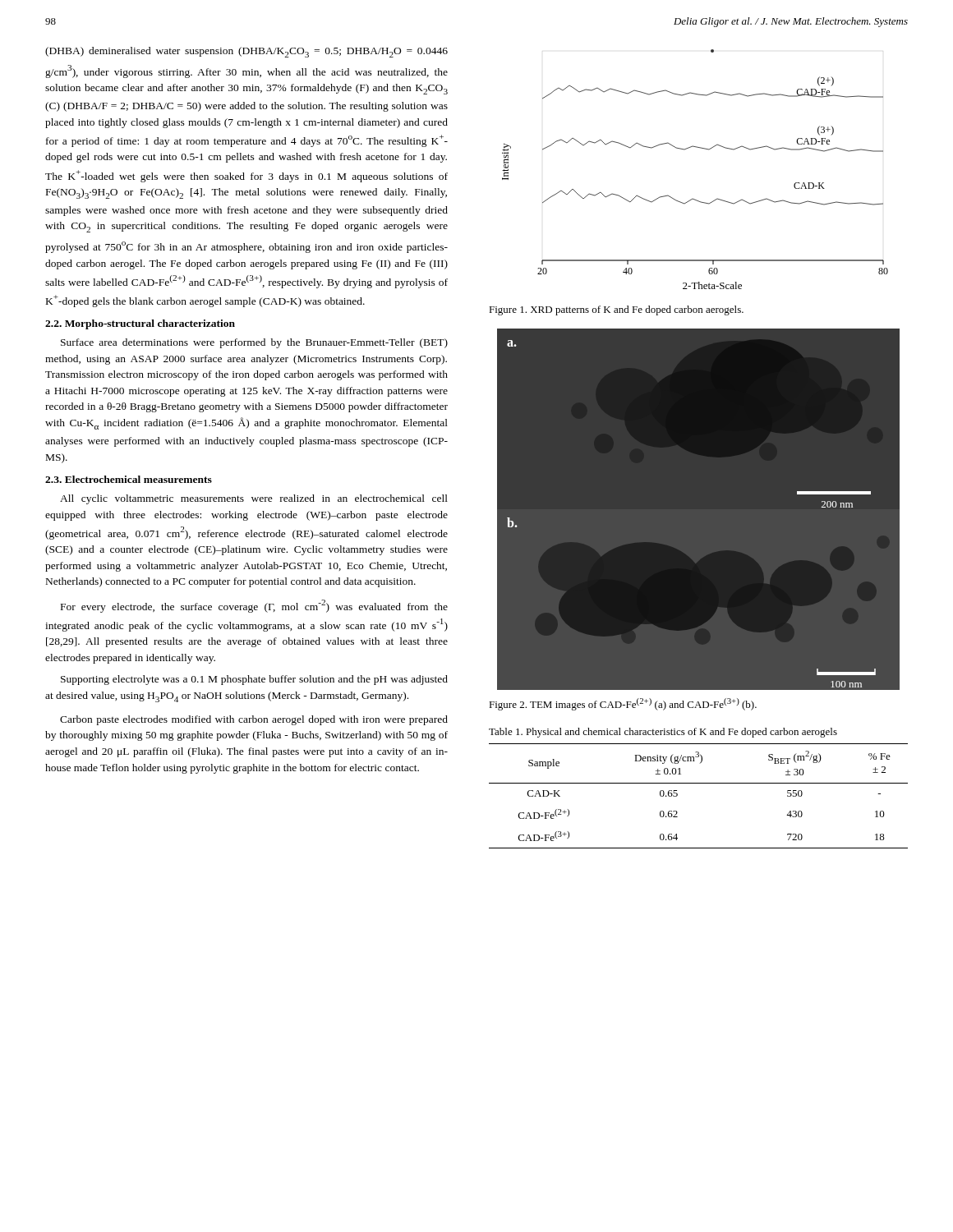953x1232 pixels.
Task: Locate a table
Action: click(698, 796)
